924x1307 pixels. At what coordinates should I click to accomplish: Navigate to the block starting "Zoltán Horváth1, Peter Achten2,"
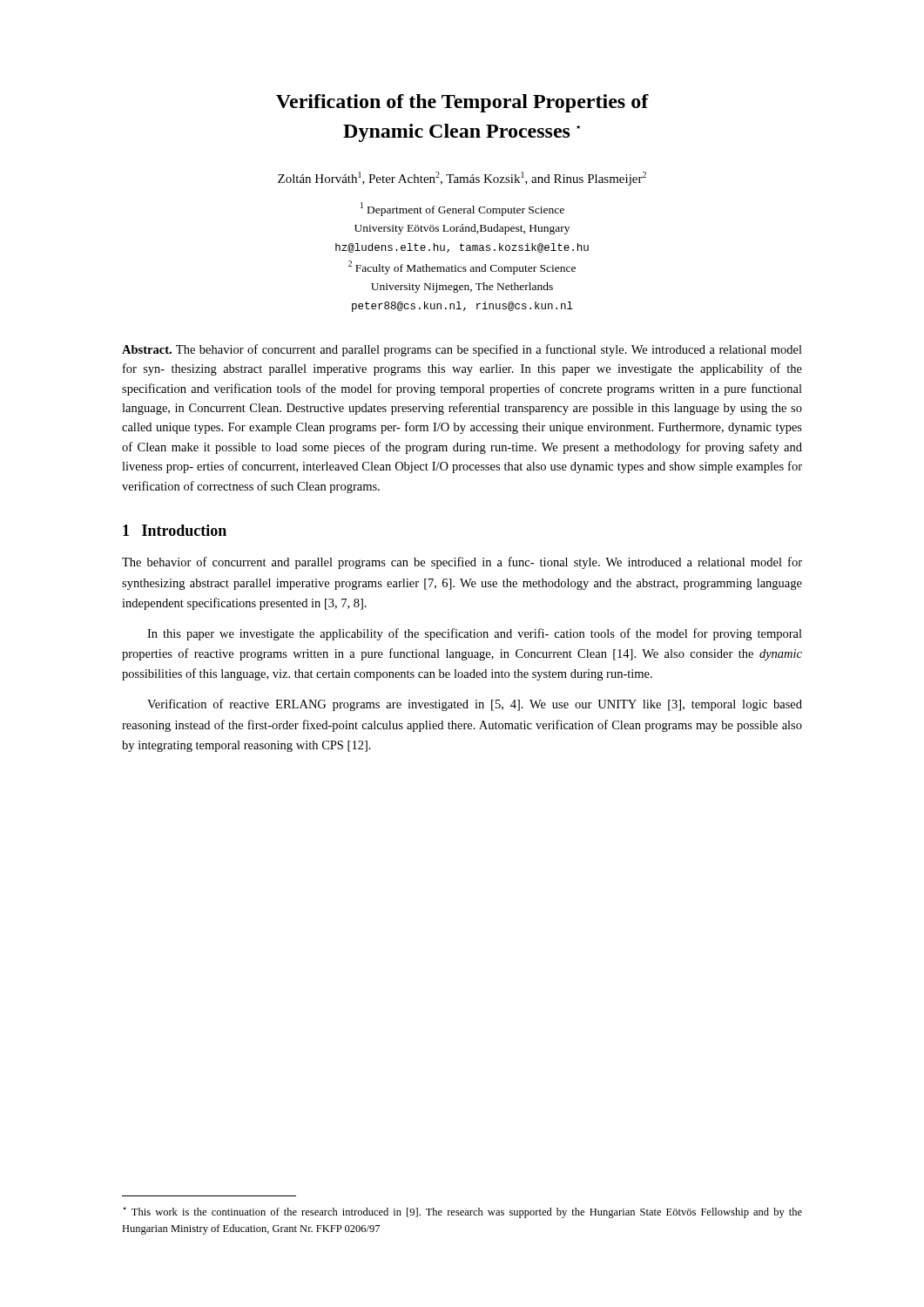(x=462, y=178)
